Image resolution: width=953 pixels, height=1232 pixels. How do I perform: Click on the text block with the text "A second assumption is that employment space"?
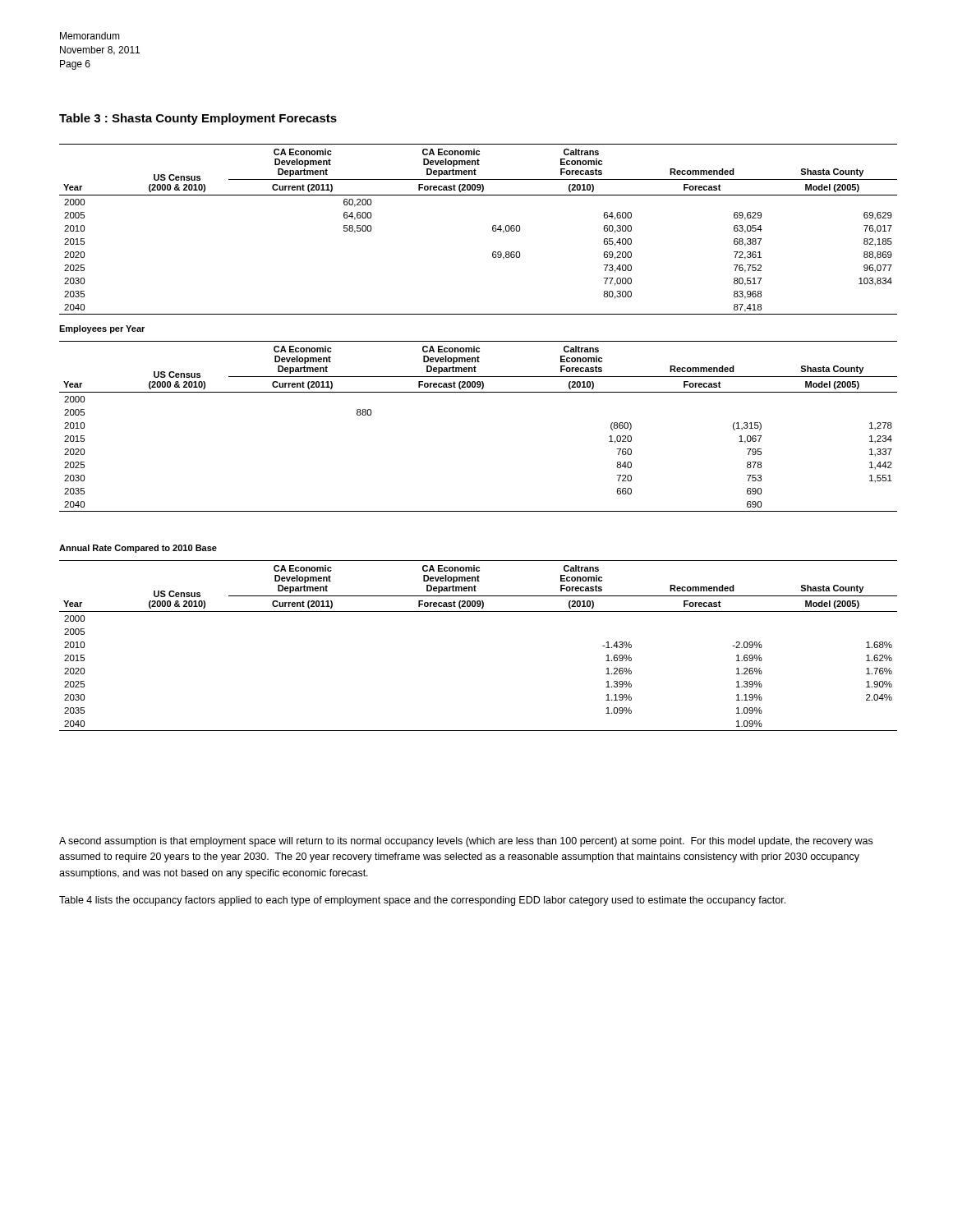(x=478, y=871)
